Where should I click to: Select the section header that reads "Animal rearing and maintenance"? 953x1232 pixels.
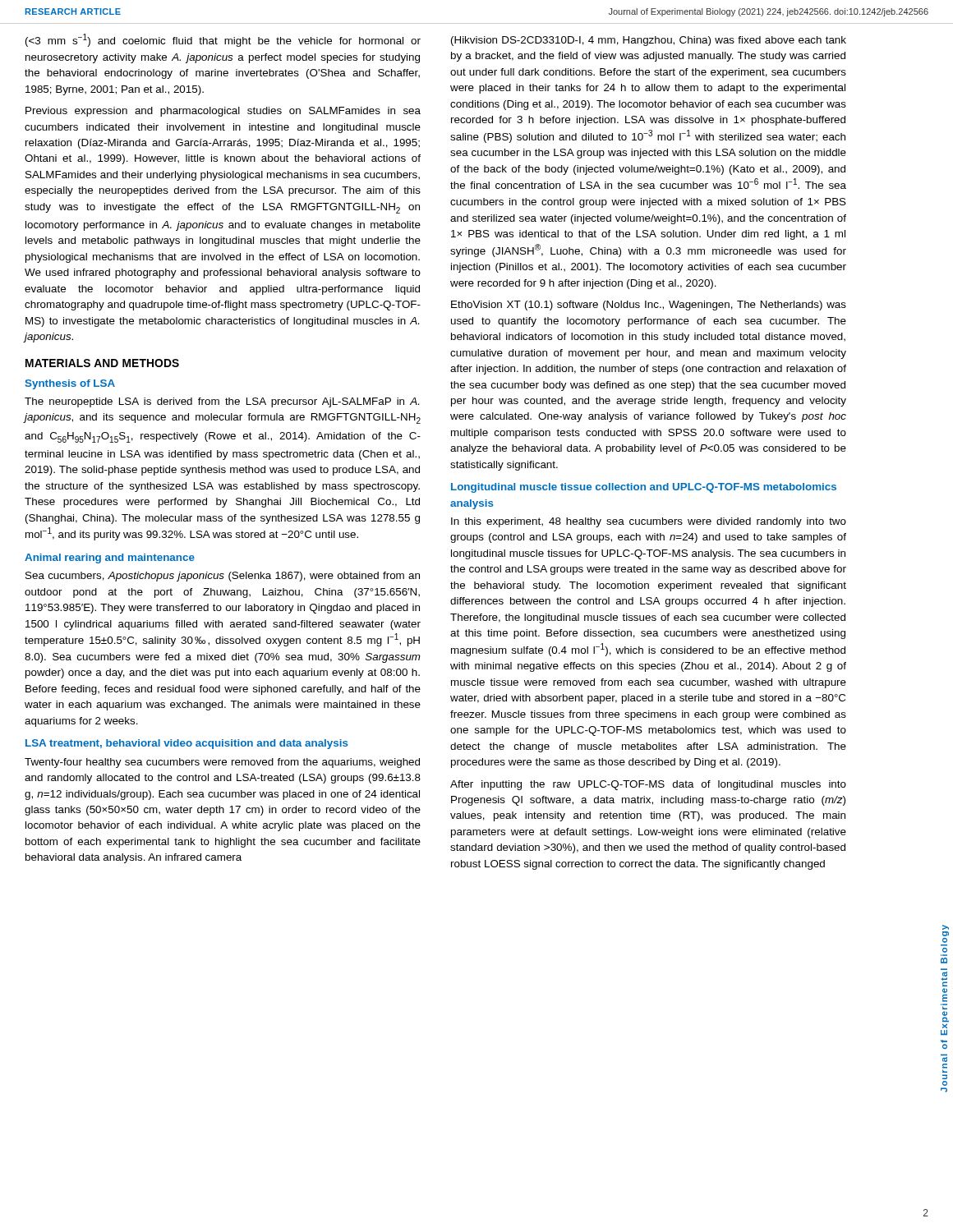click(x=110, y=557)
